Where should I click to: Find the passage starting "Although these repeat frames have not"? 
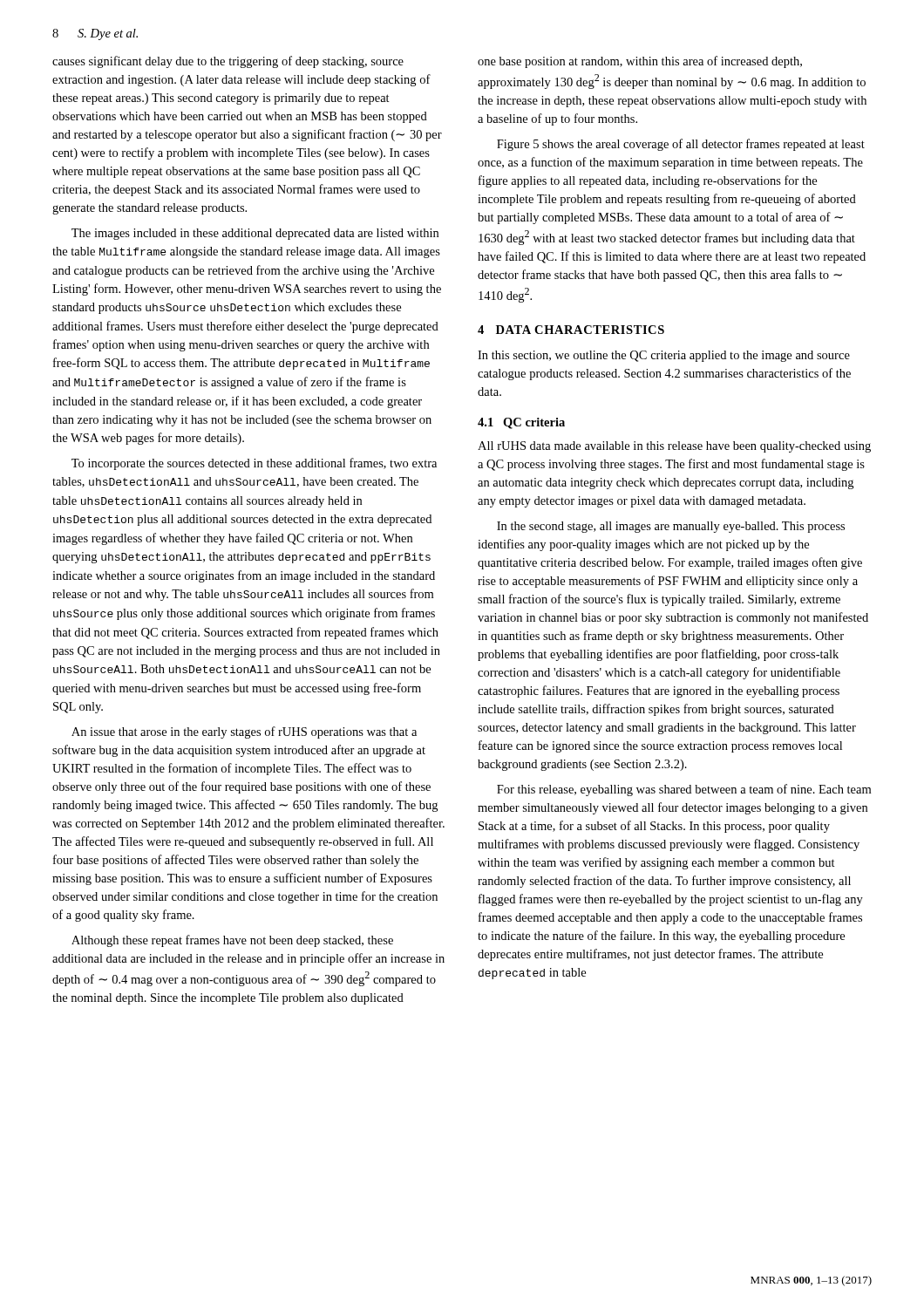(x=249, y=969)
